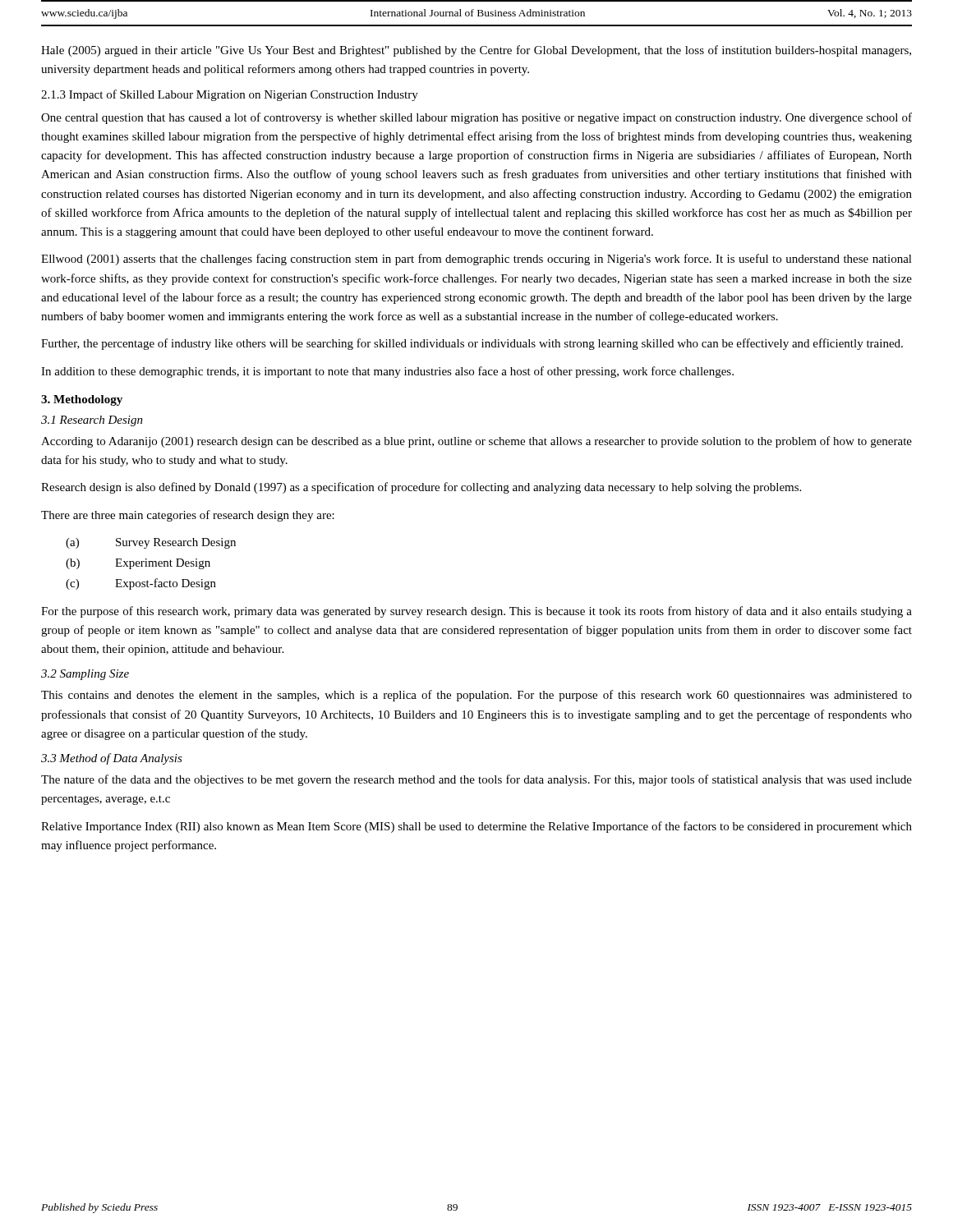This screenshot has height=1232, width=953.
Task: Click the passage that begins "Ellwood (2001) asserts that the challenges facing"
Action: [x=476, y=288]
